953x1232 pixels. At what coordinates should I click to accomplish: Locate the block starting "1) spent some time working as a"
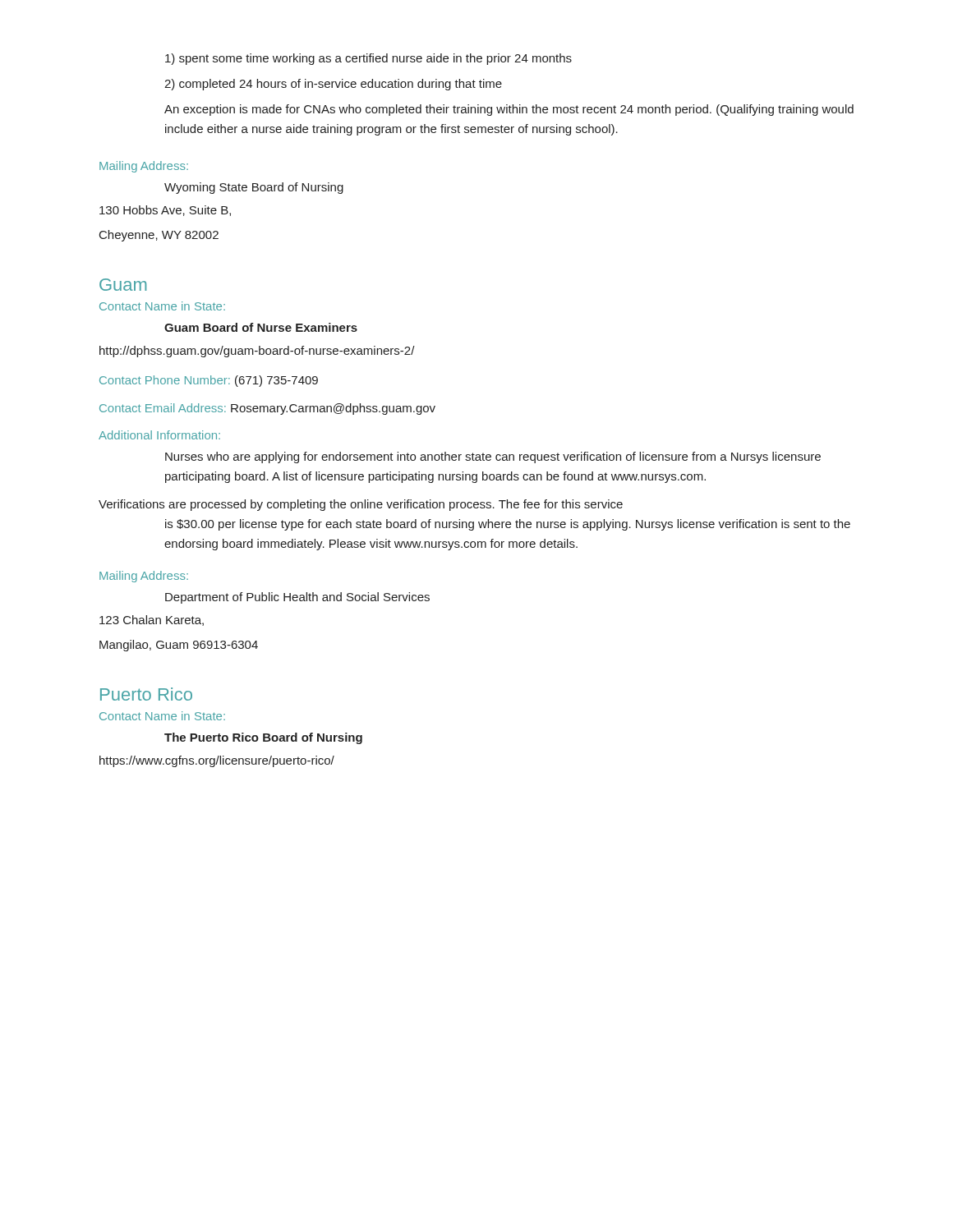(368, 58)
